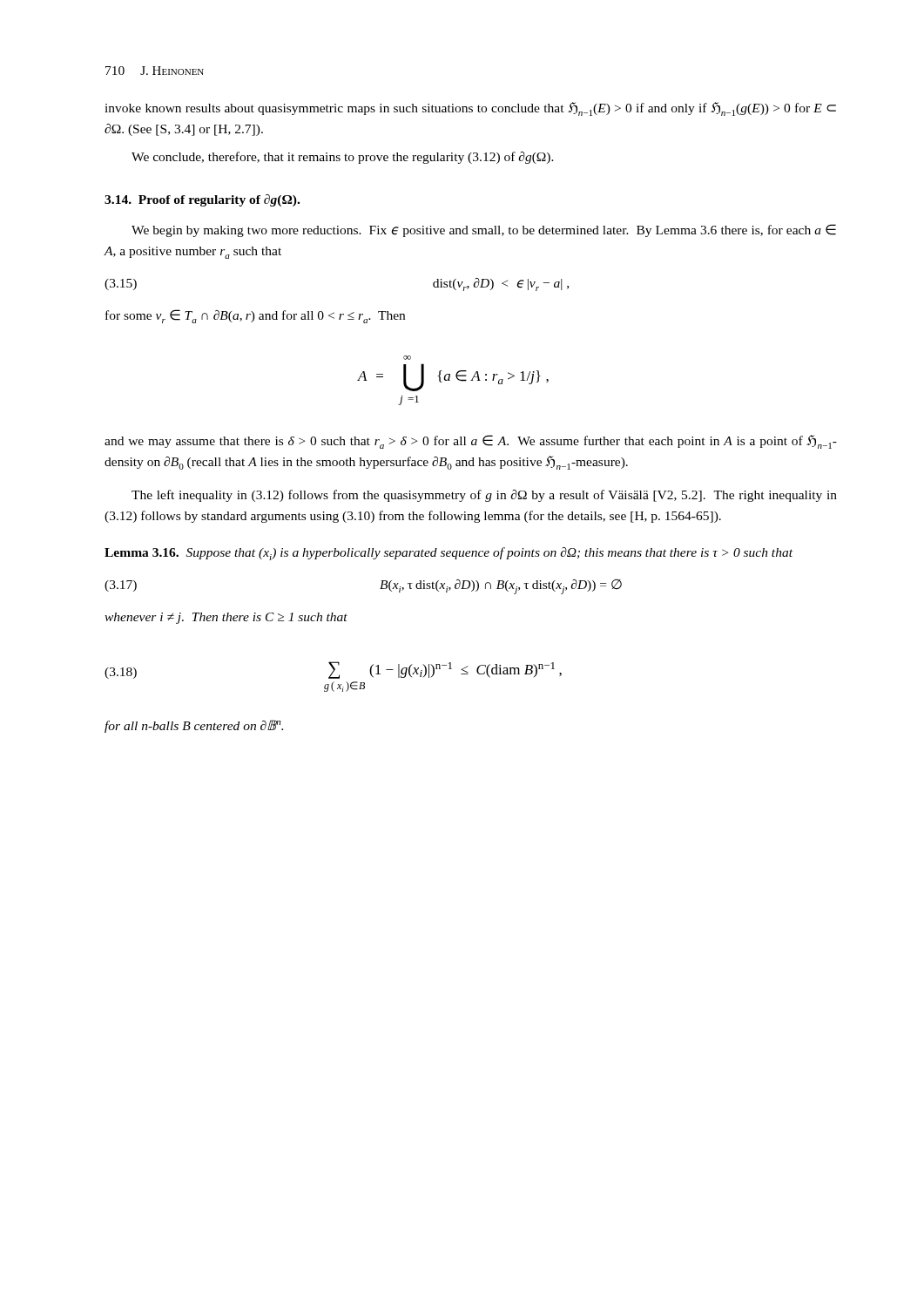Click on the section header containing "3.14. Proof of regularity of ∂g(Ω)."
Screen dimensions: 1307x924
click(x=202, y=199)
